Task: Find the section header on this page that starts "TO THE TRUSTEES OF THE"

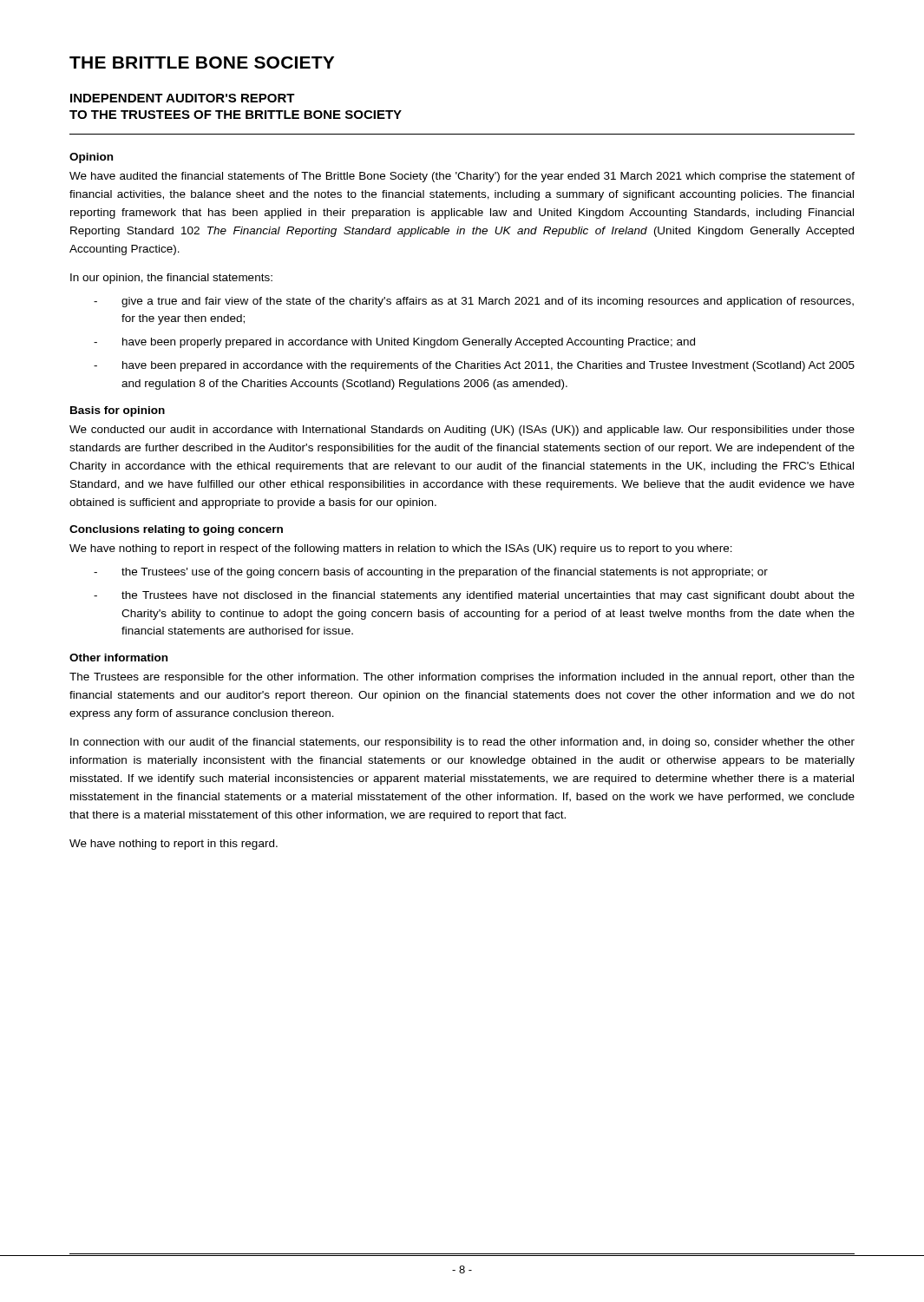Action: click(236, 114)
